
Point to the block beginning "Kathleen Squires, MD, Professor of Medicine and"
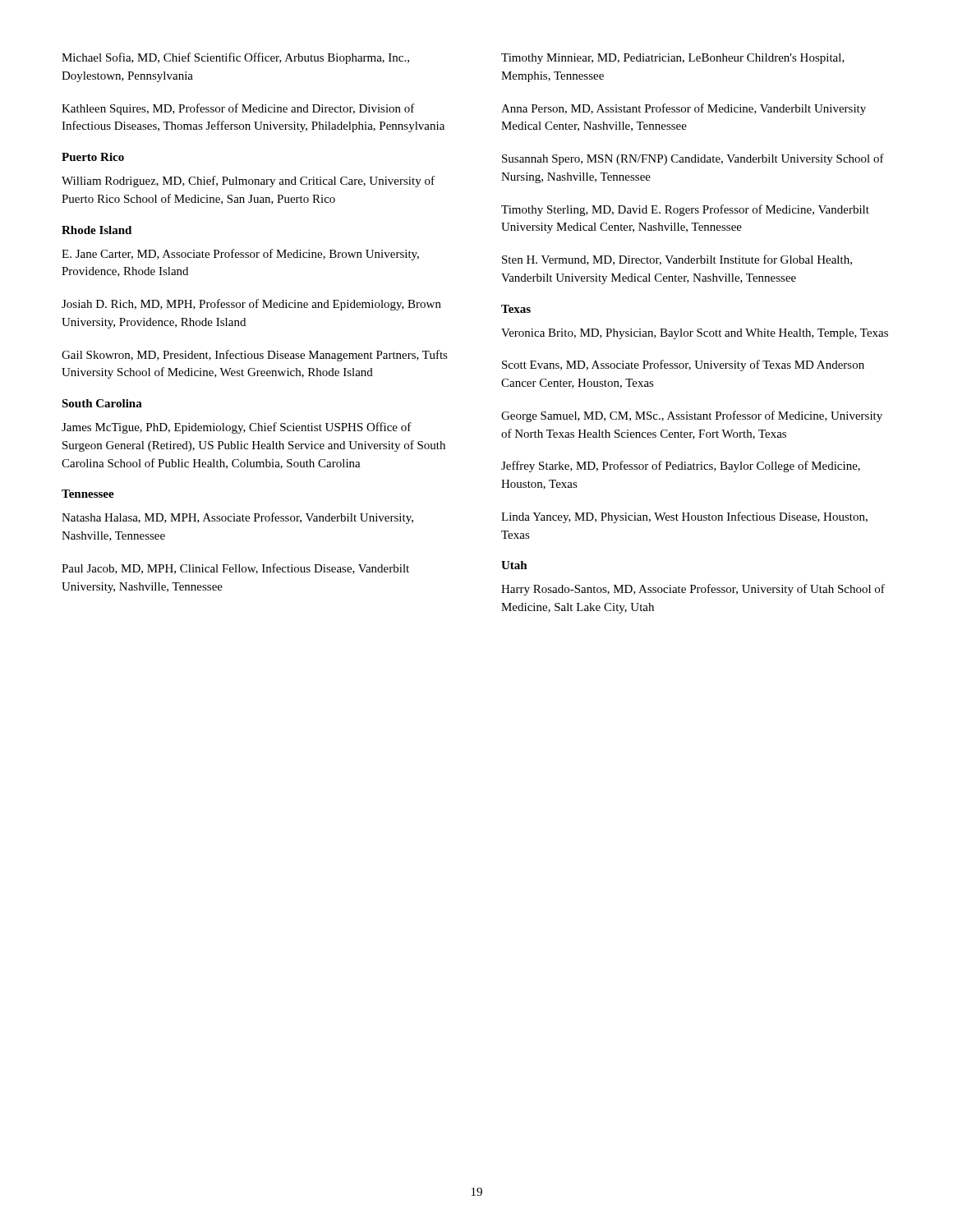tap(253, 117)
